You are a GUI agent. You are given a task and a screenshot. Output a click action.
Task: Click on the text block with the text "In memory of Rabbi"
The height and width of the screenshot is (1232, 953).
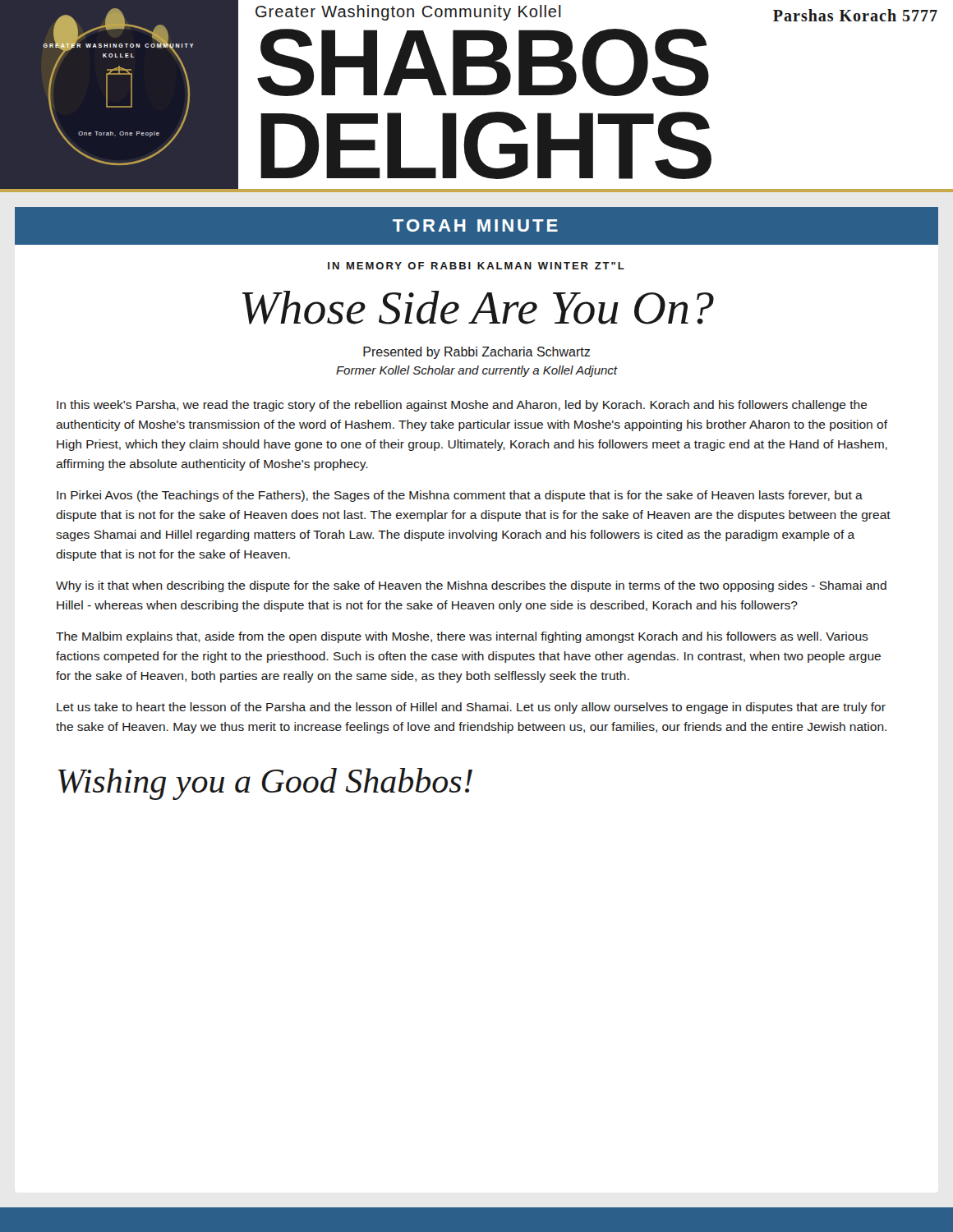[x=476, y=266]
